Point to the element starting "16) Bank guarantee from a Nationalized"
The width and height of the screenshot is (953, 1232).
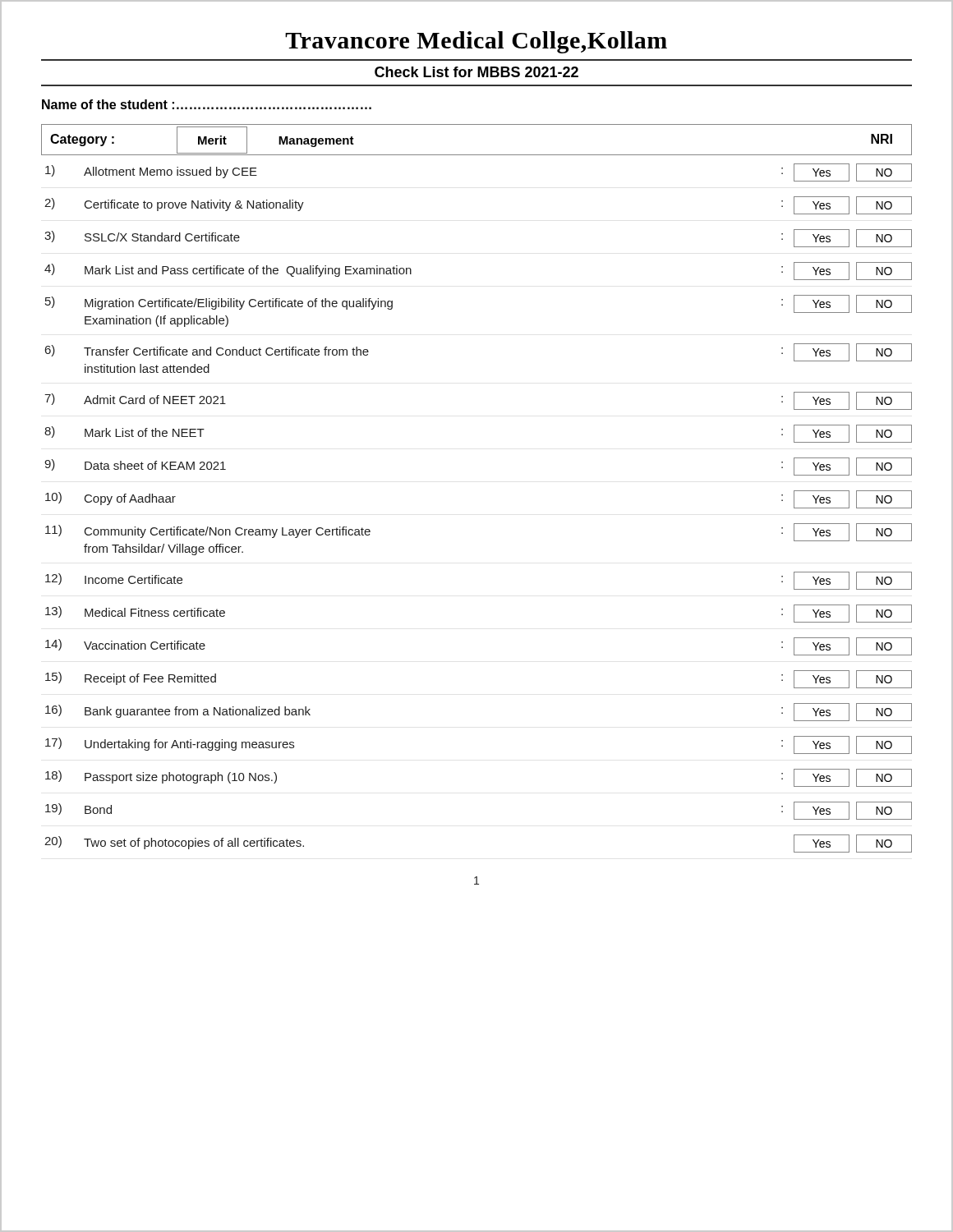coord(217,712)
